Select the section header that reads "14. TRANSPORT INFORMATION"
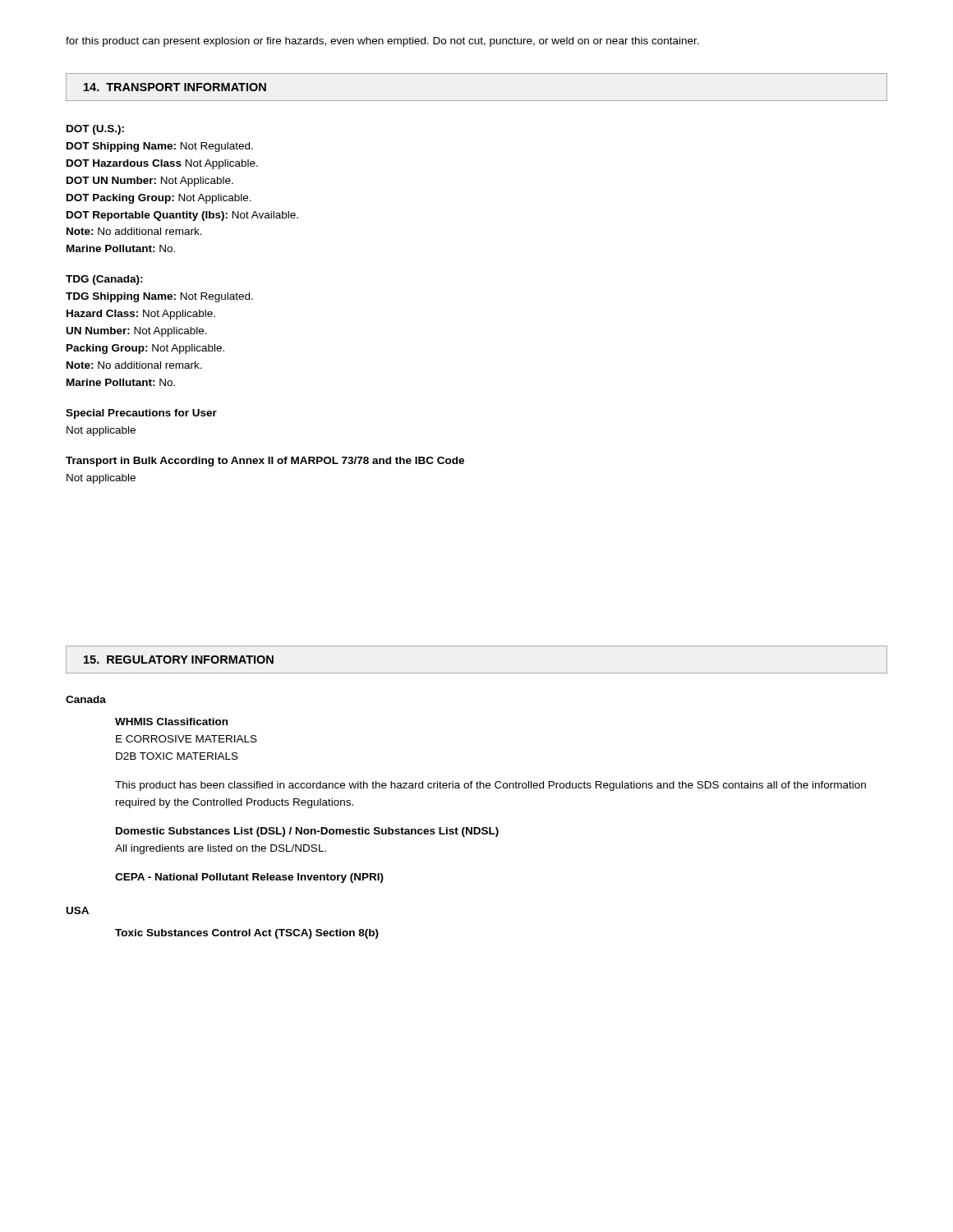Image resolution: width=953 pixels, height=1232 pixels. pyautogui.click(x=175, y=87)
